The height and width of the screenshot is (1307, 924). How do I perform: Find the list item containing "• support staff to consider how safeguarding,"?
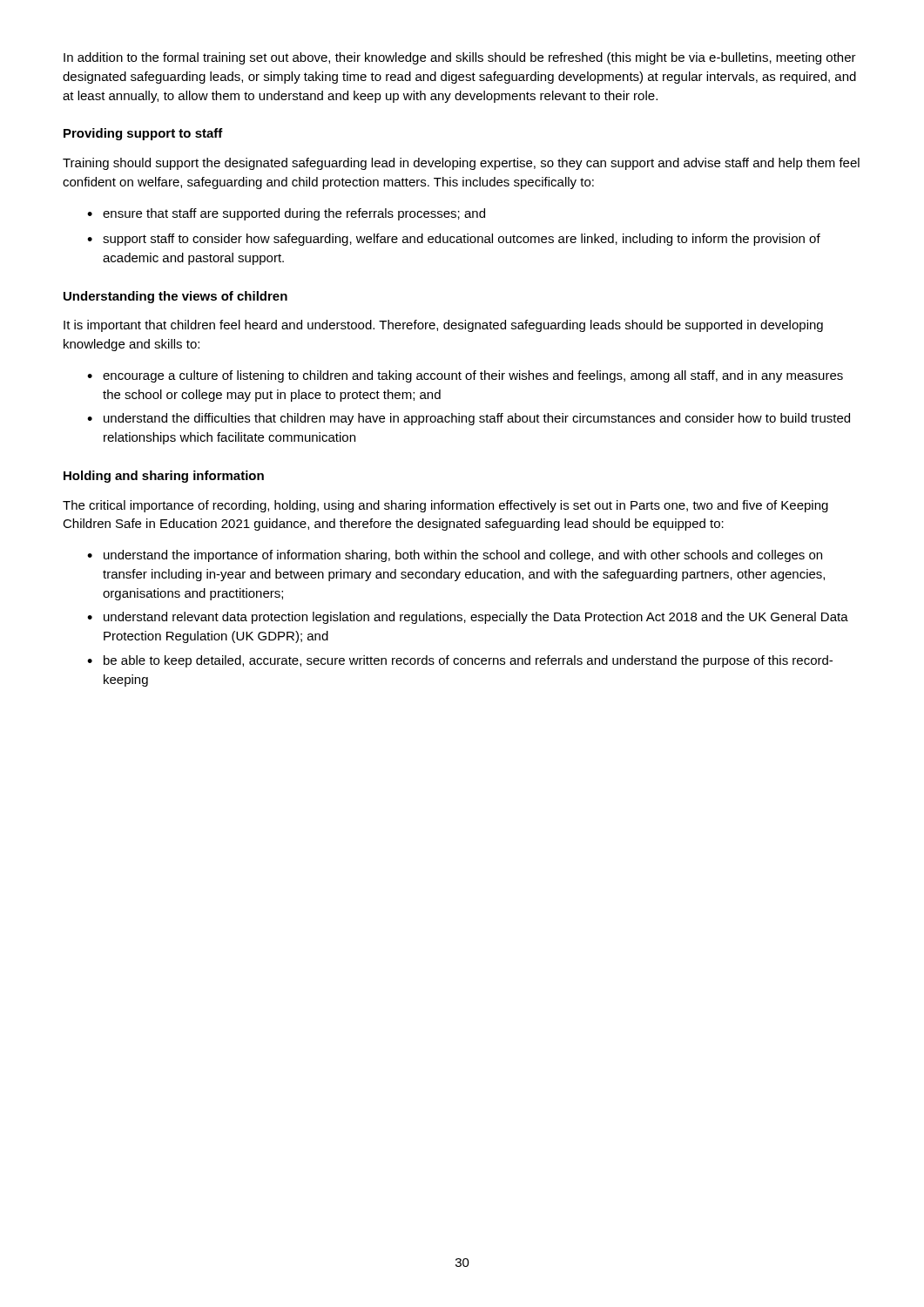[474, 248]
